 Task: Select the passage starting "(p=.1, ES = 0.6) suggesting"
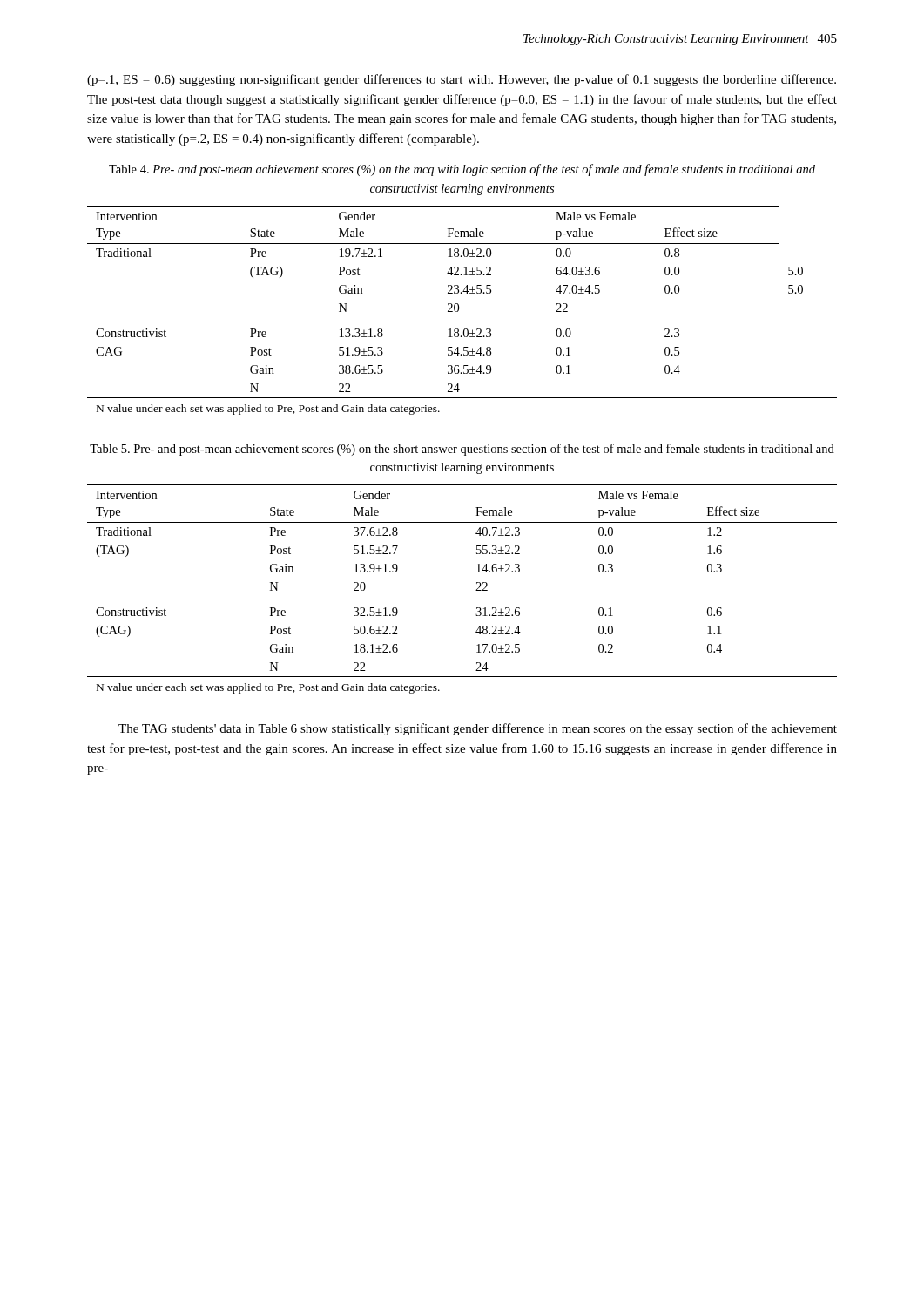[462, 109]
